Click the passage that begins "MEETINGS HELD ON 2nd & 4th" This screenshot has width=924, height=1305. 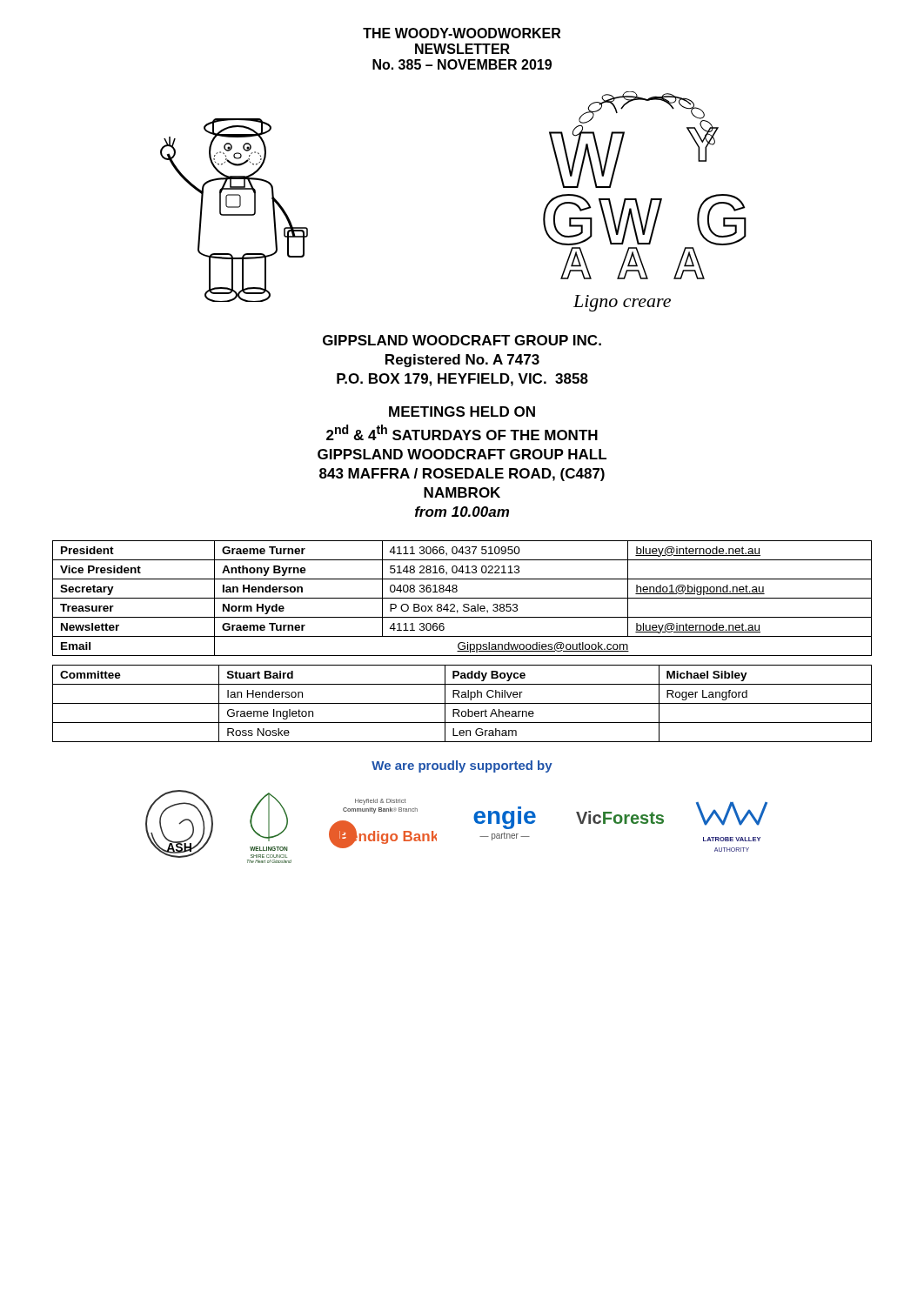462,462
